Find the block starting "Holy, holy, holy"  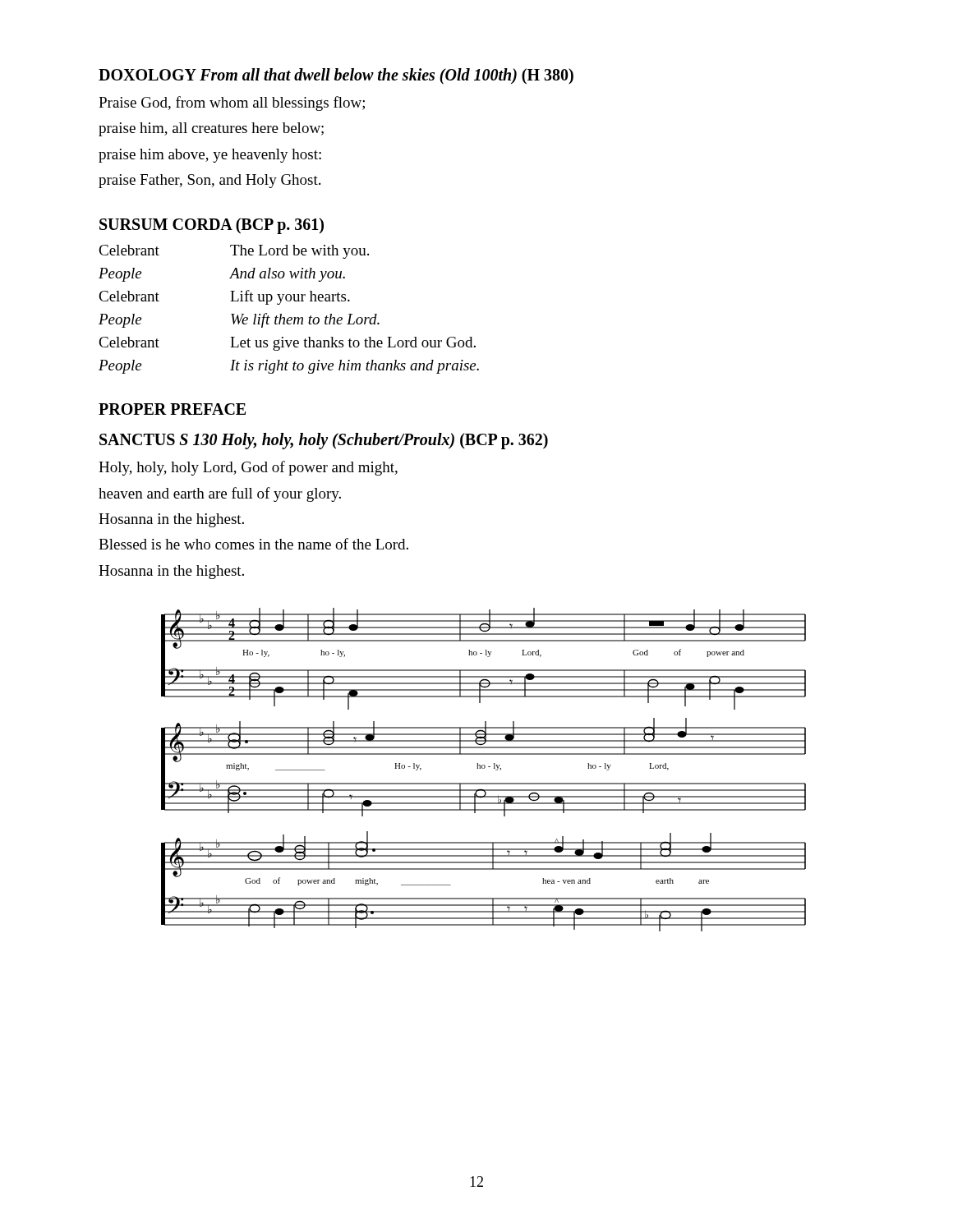click(254, 519)
